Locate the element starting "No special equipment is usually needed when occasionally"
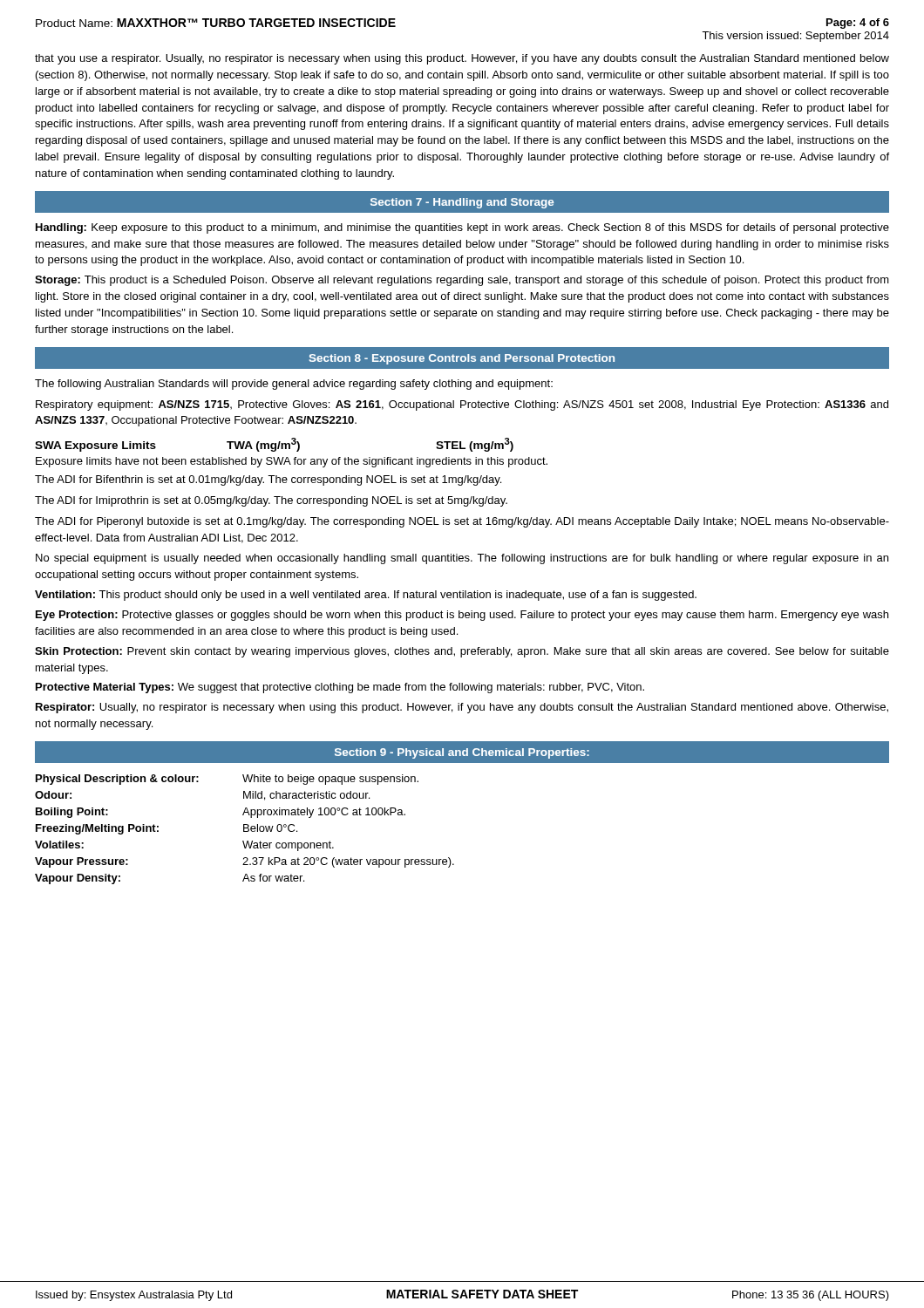The width and height of the screenshot is (924, 1308). 462,642
